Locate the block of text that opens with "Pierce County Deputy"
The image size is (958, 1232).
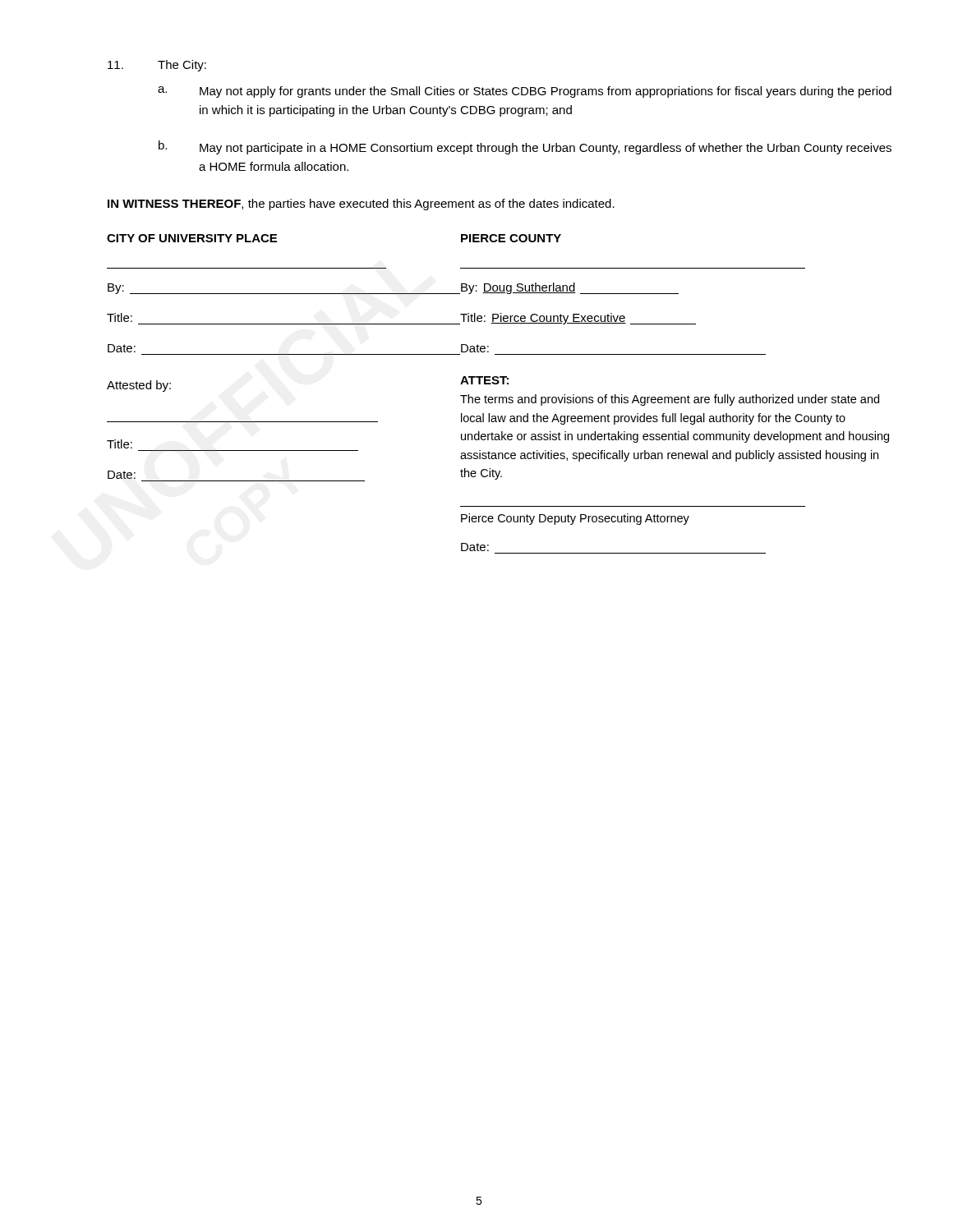pyautogui.click(x=676, y=529)
